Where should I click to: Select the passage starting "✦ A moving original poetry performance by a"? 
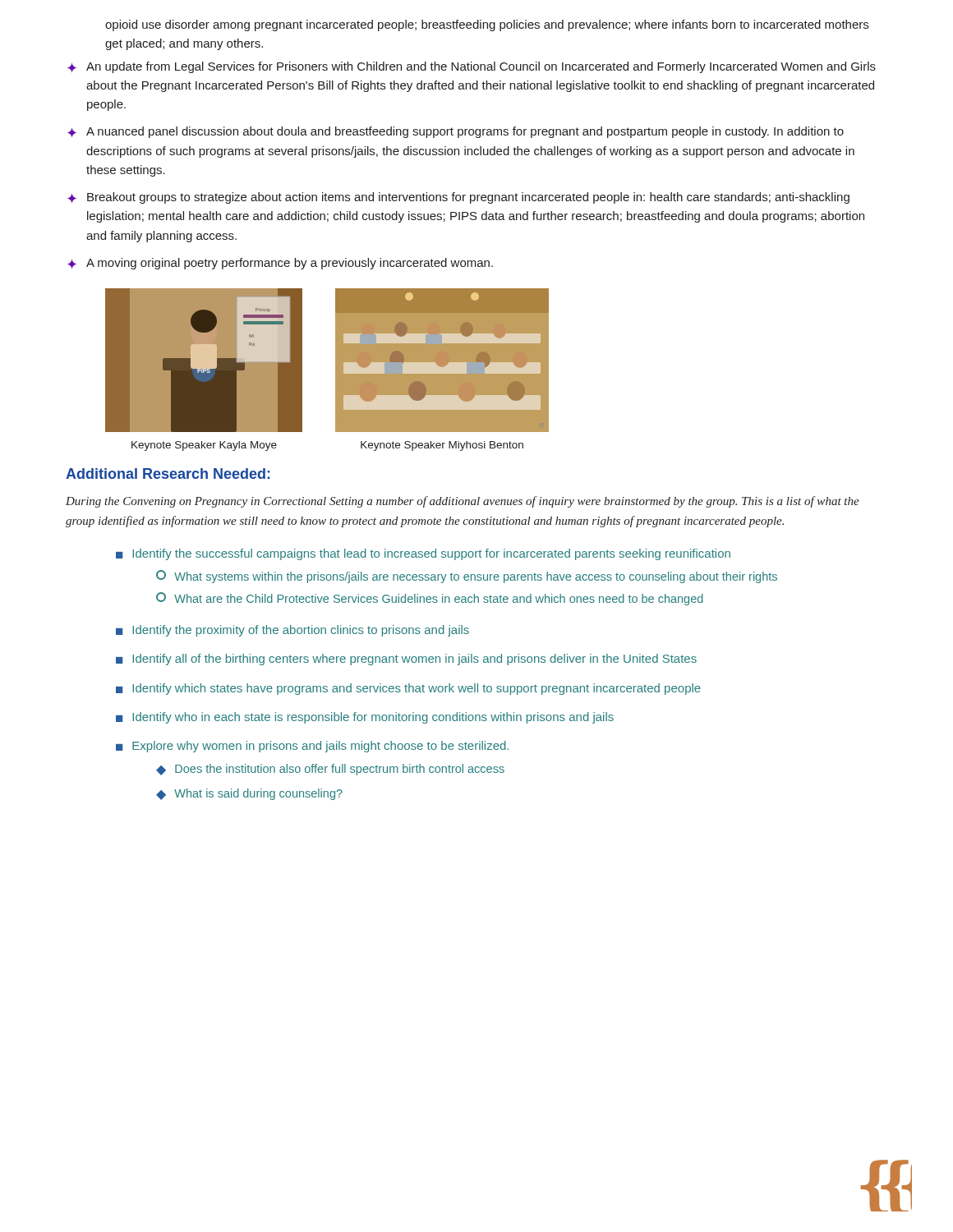pyautogui.click(x=476, y=265)
